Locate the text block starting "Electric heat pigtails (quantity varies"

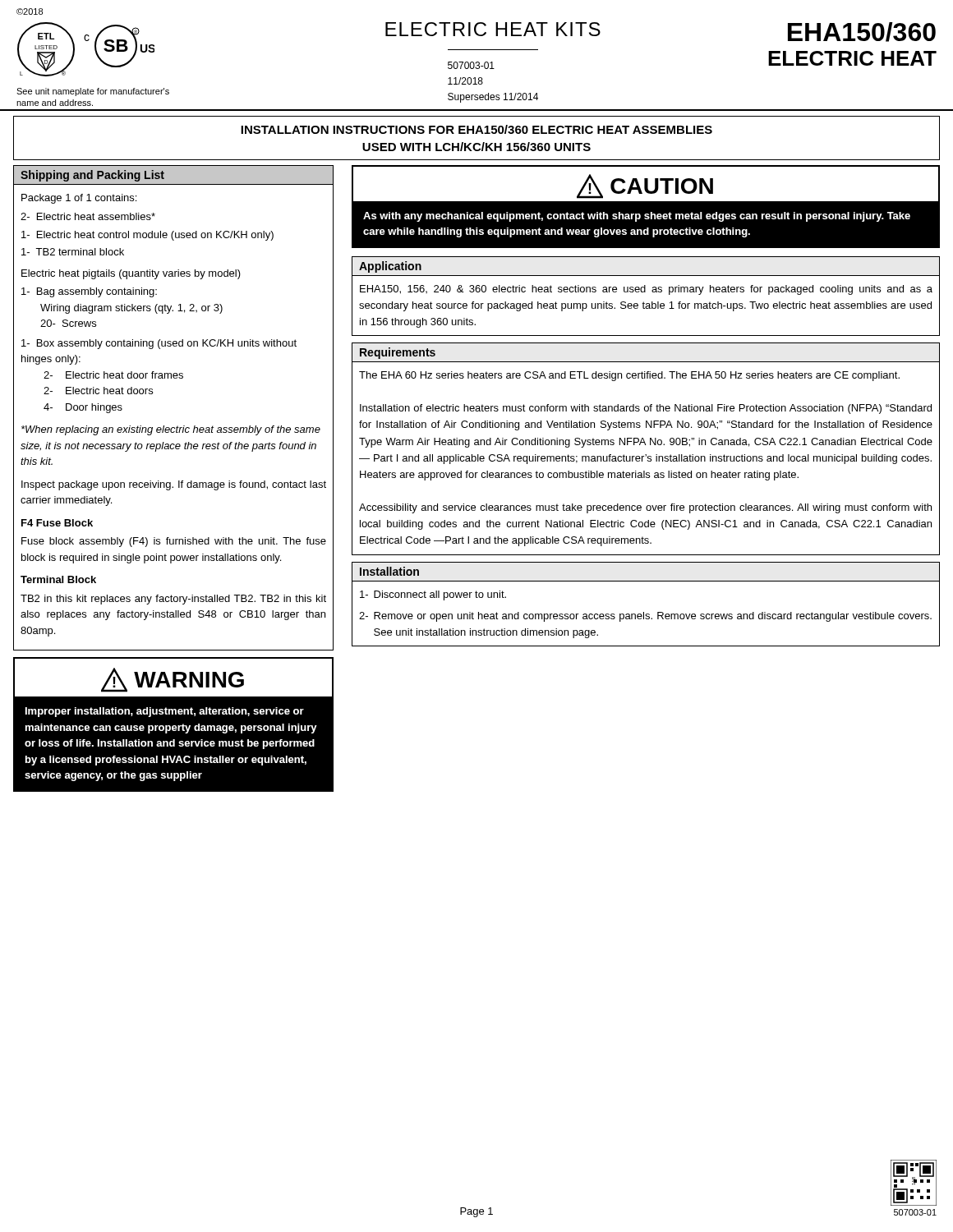click(131, 273)
